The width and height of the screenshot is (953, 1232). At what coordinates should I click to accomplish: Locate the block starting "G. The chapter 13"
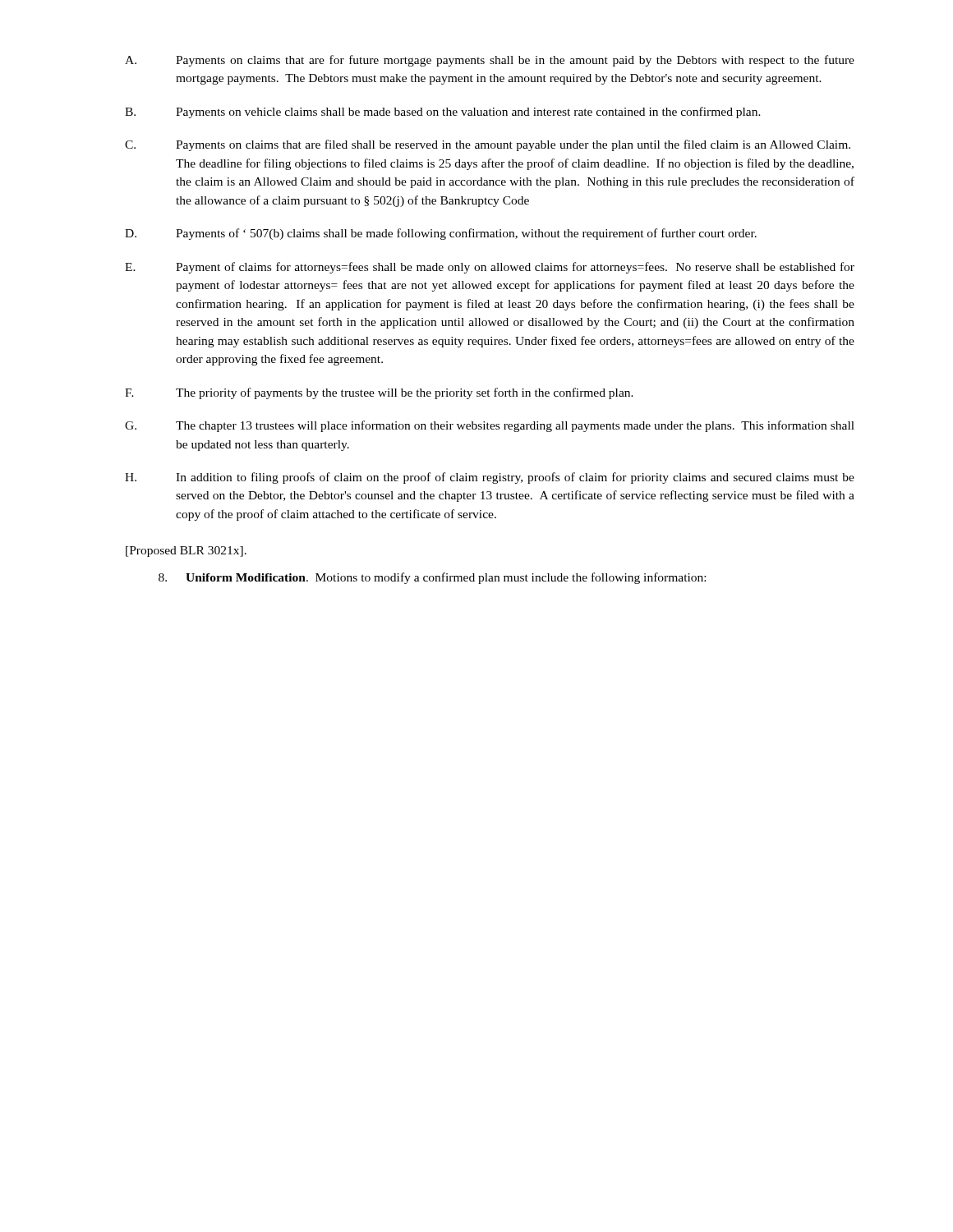tap(490, 435)
